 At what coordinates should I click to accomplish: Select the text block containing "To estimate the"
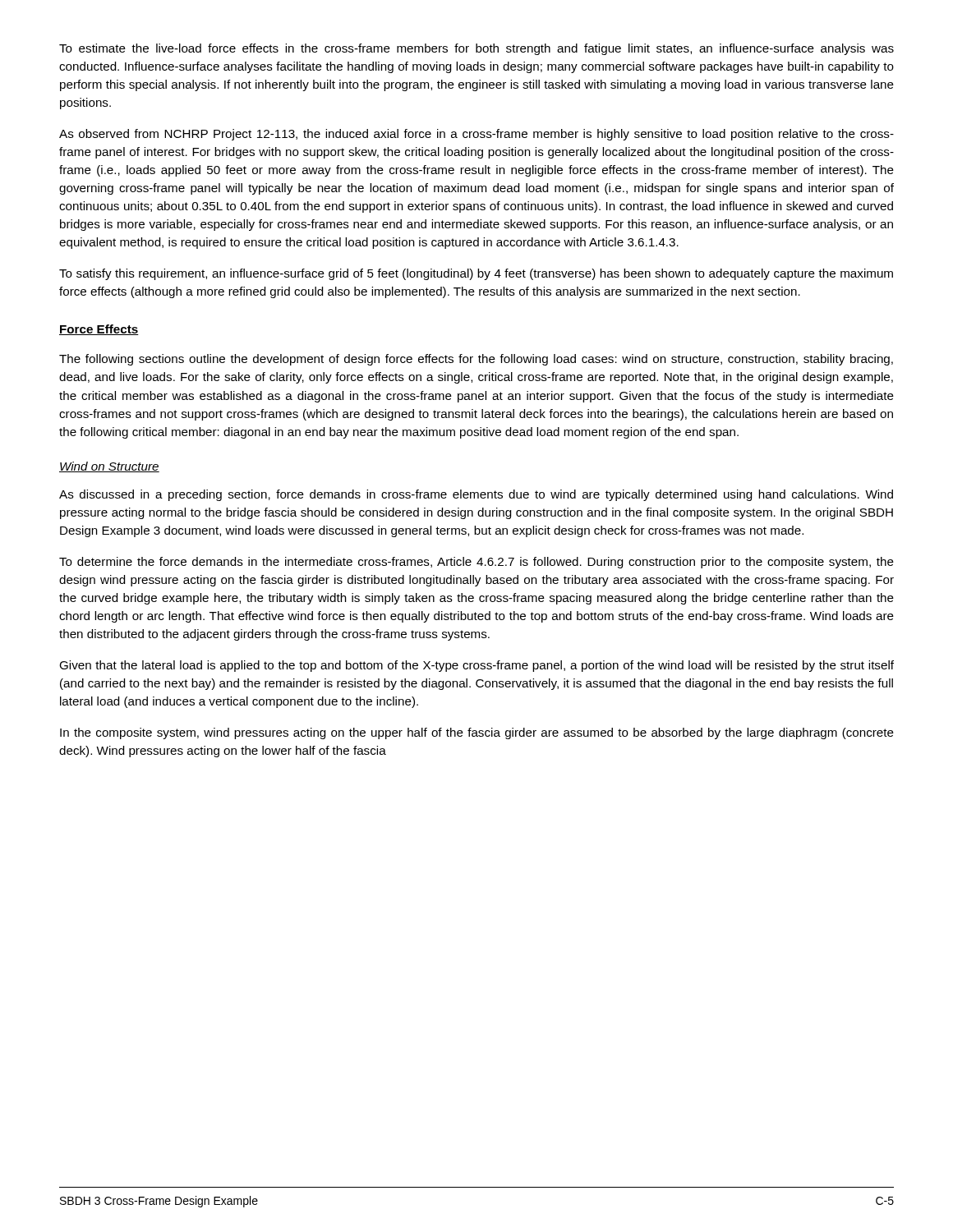(x=476, y=75)
